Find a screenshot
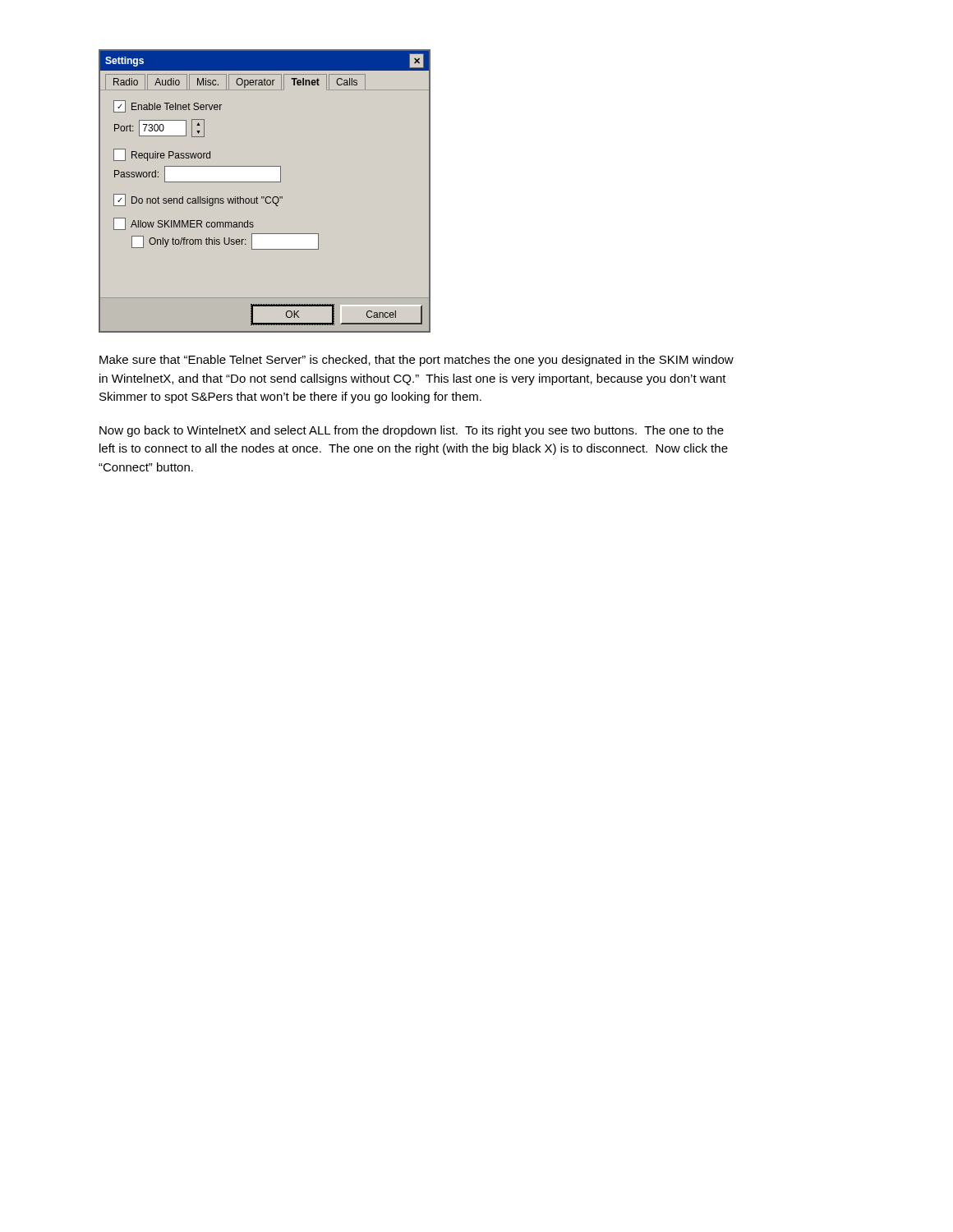 click(419, 191)
